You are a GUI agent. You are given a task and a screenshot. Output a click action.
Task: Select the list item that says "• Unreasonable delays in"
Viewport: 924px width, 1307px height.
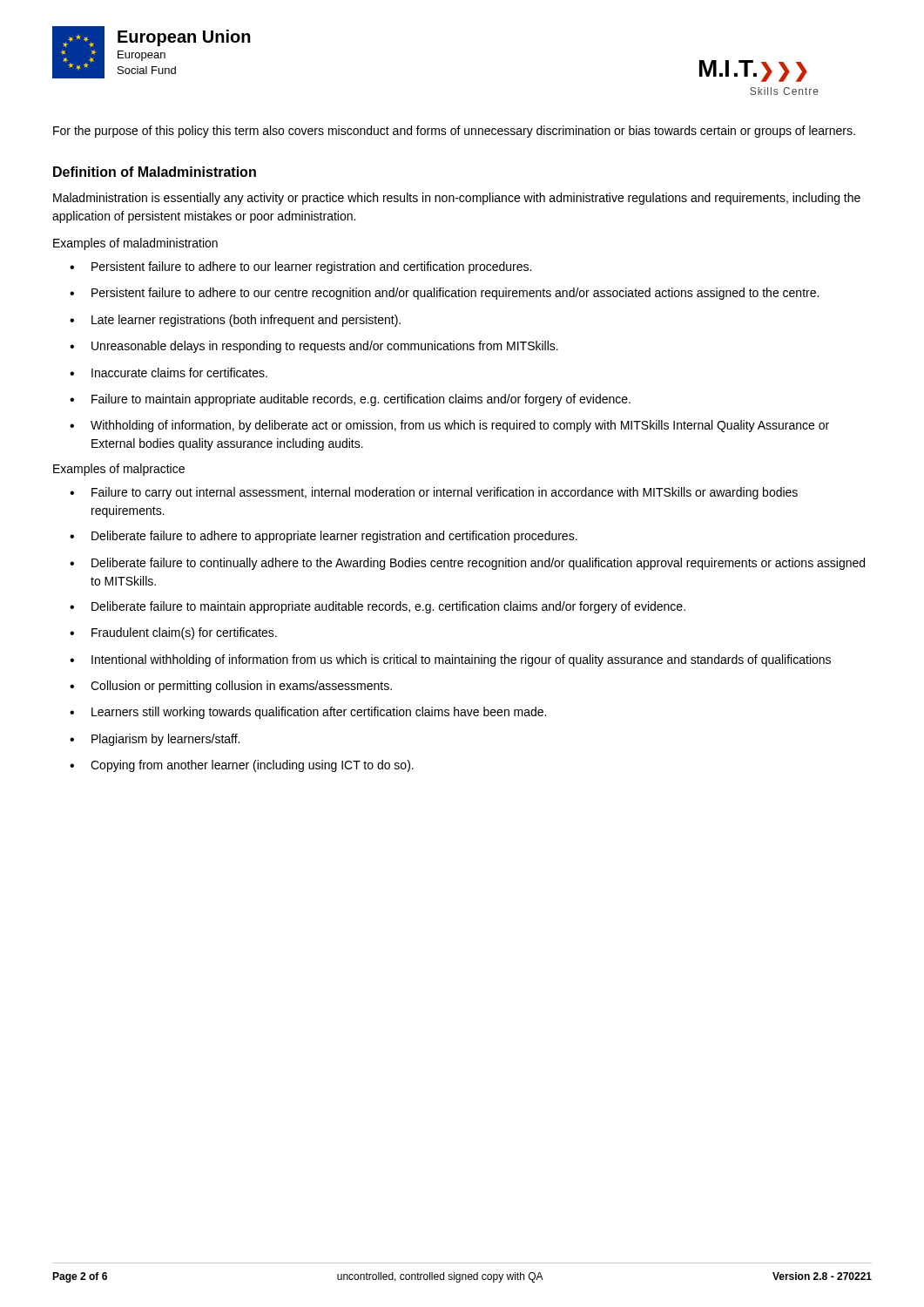[471, 347]
